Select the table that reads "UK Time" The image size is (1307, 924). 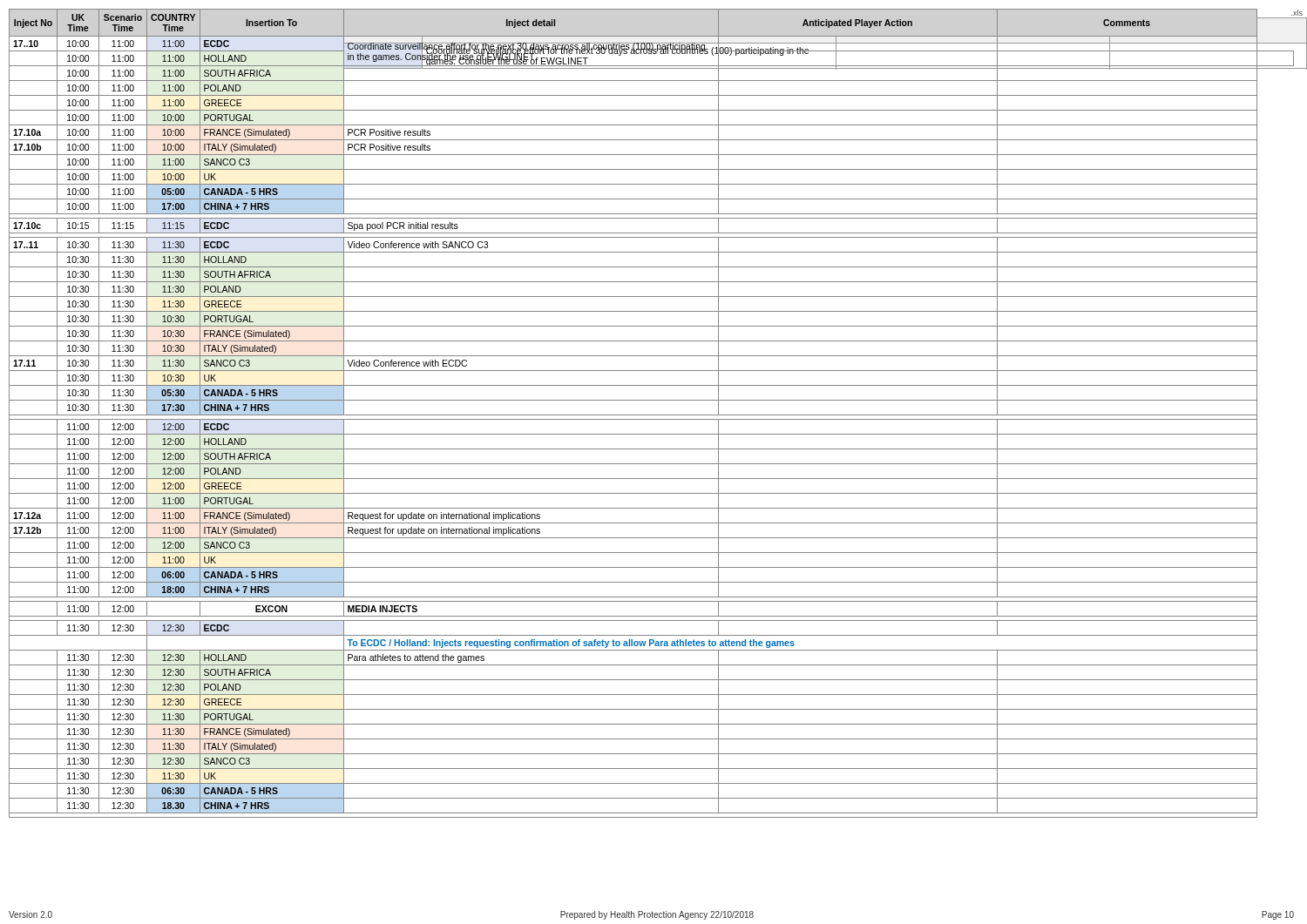[651, 413]
